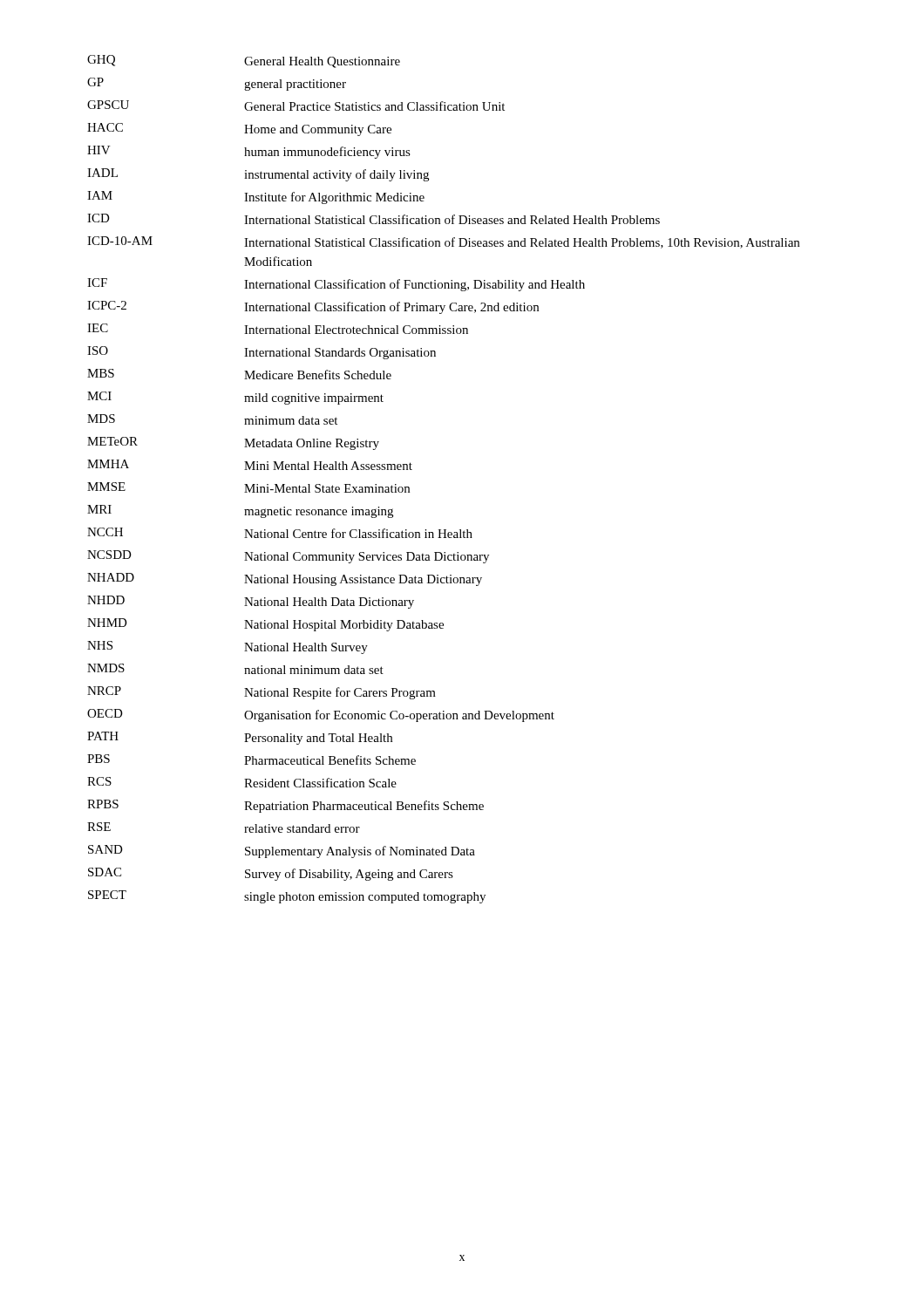Image resolution: width=924 pixels, height=1308 pixels.
Task: Select the list item that reads "ICD-10-AM International Statistical Classification of Diseases"
Action: (x=471, y=253)
